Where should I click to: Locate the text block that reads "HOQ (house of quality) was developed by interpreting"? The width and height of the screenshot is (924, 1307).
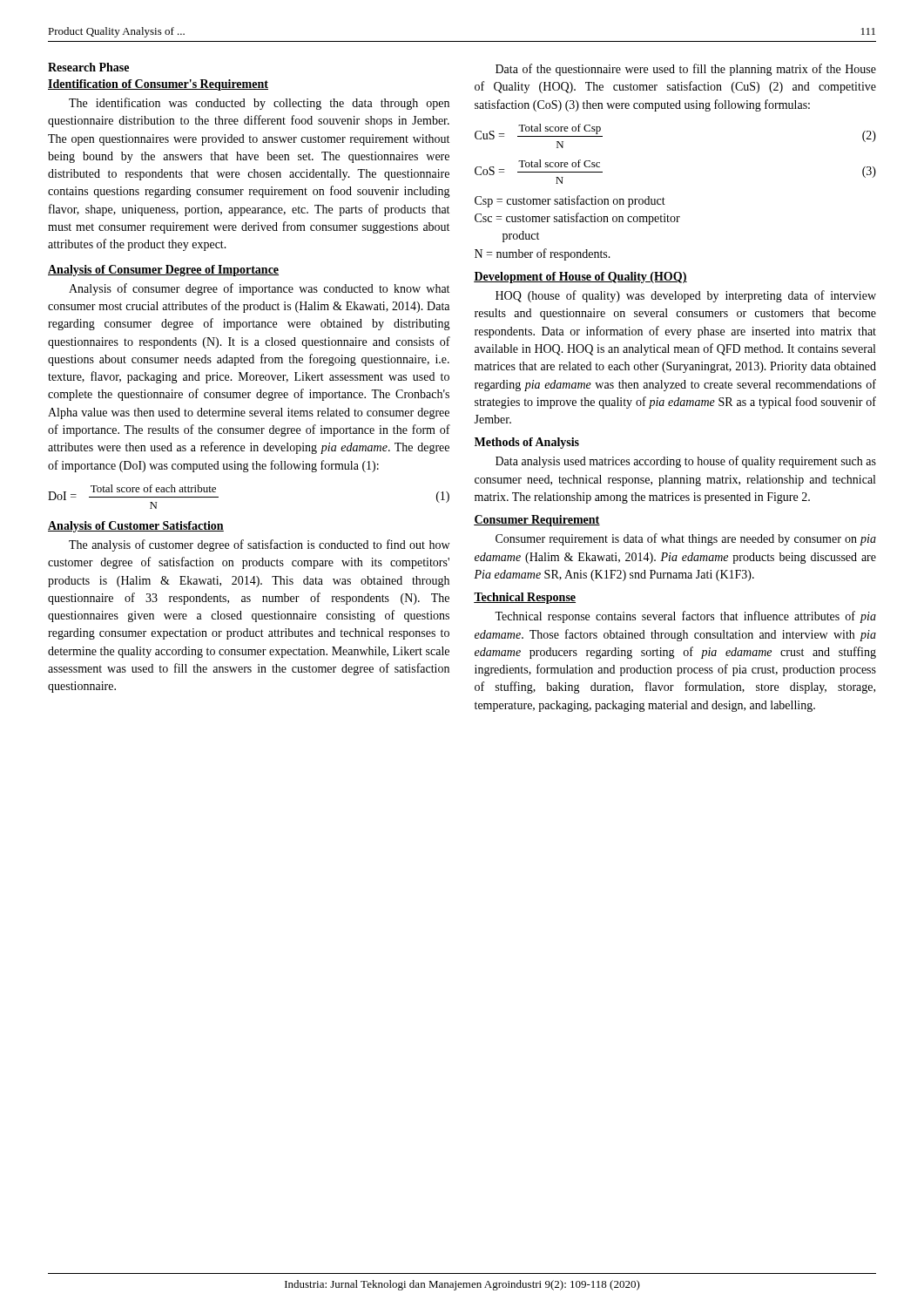[x=675, y=358]
